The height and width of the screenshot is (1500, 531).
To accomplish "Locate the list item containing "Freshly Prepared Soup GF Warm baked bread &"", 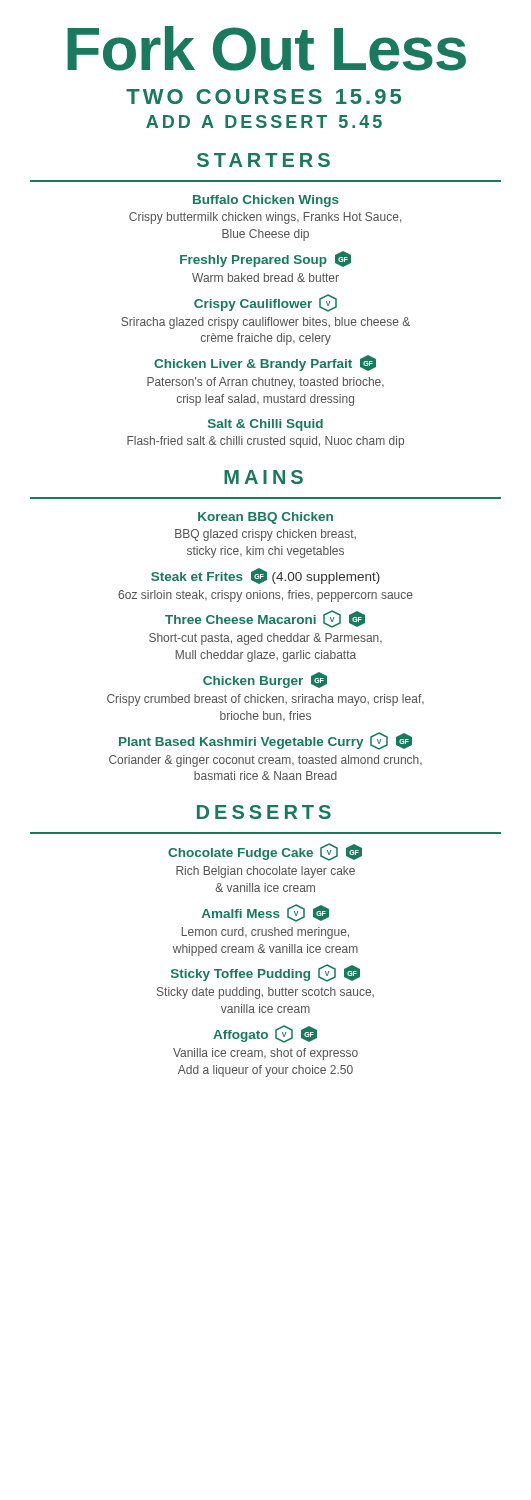I will [266, 269].
